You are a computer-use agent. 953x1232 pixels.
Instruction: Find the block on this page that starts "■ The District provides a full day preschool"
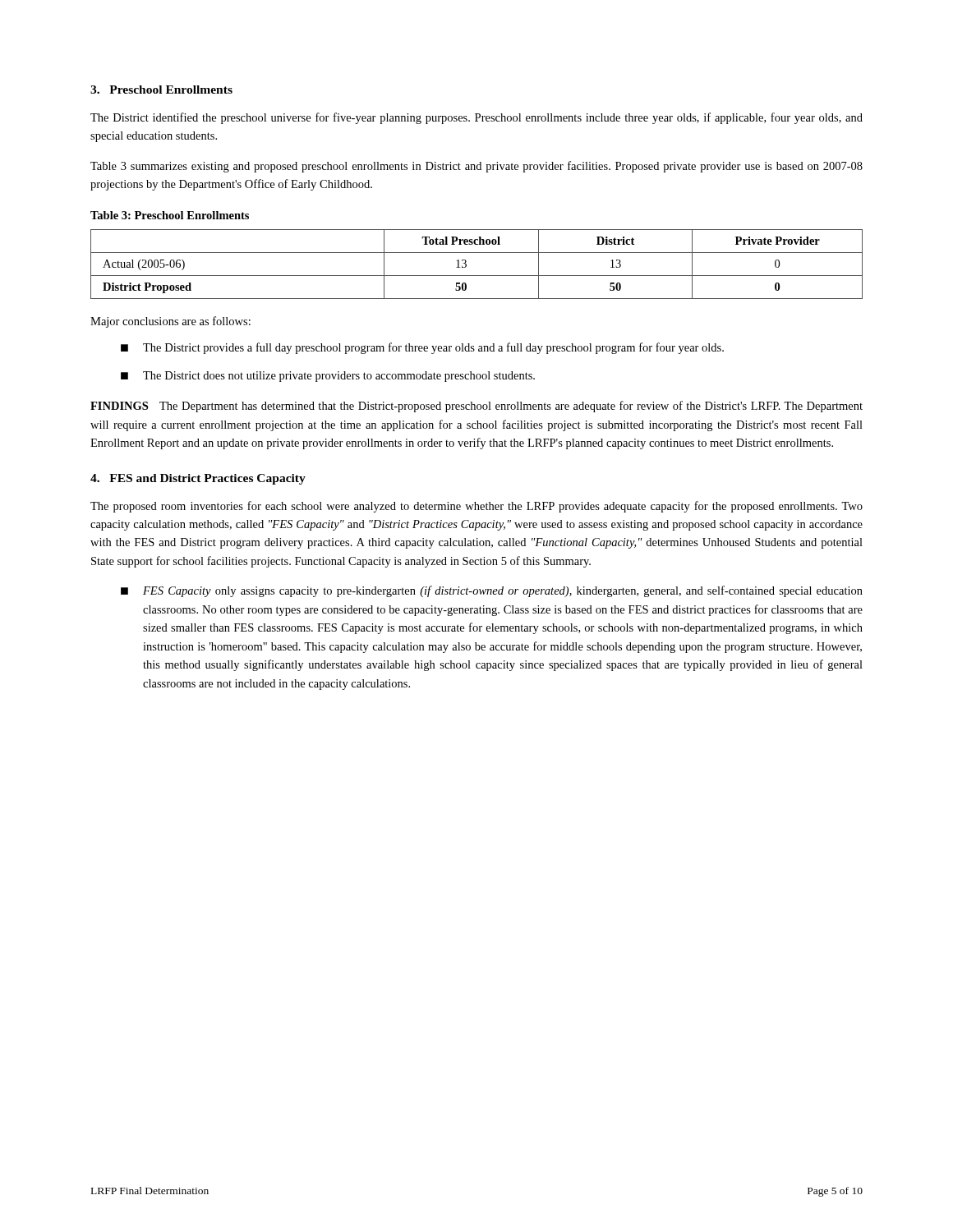[491, 348]
